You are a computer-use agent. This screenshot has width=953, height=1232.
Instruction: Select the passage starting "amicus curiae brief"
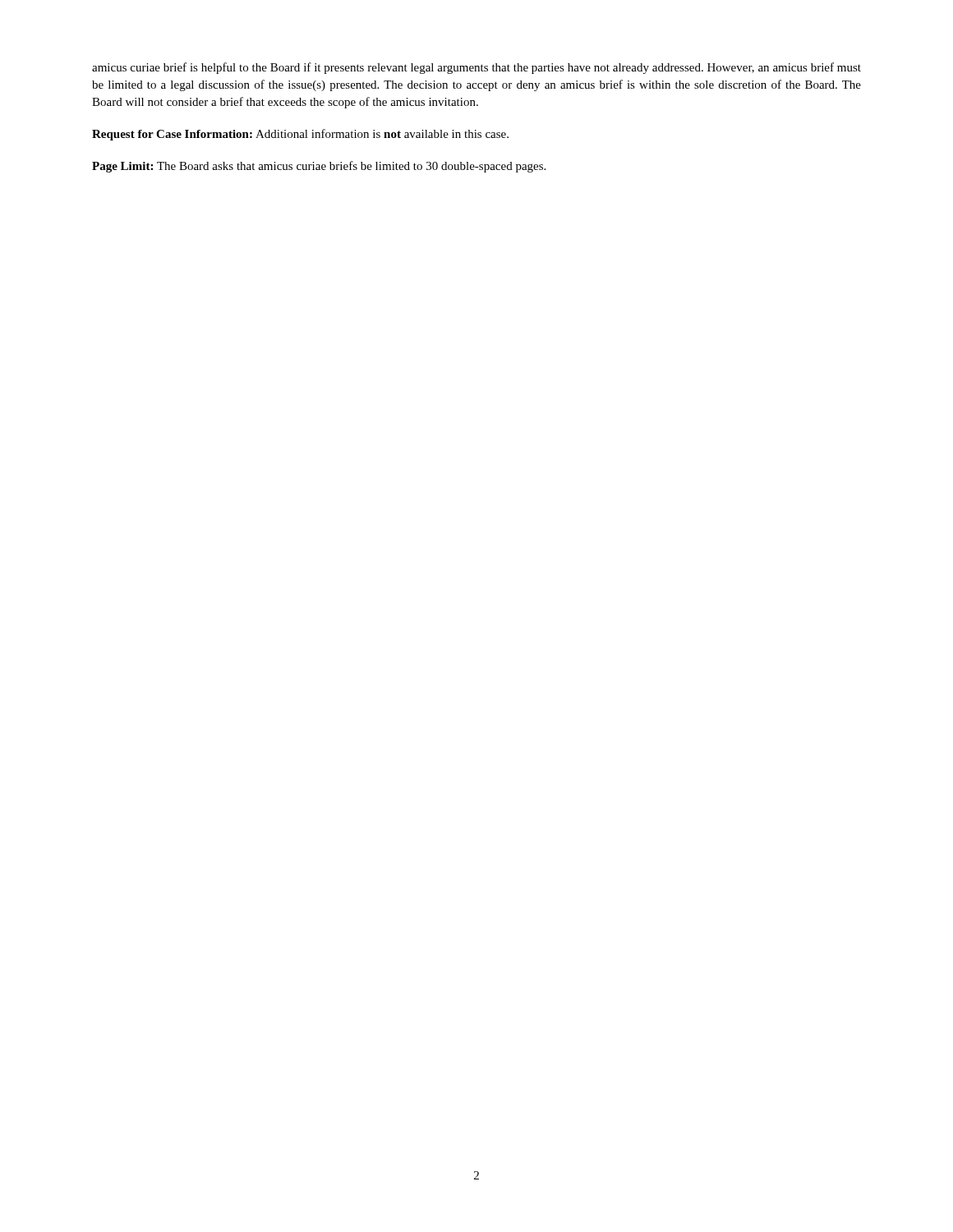click(x=476, y=85)
